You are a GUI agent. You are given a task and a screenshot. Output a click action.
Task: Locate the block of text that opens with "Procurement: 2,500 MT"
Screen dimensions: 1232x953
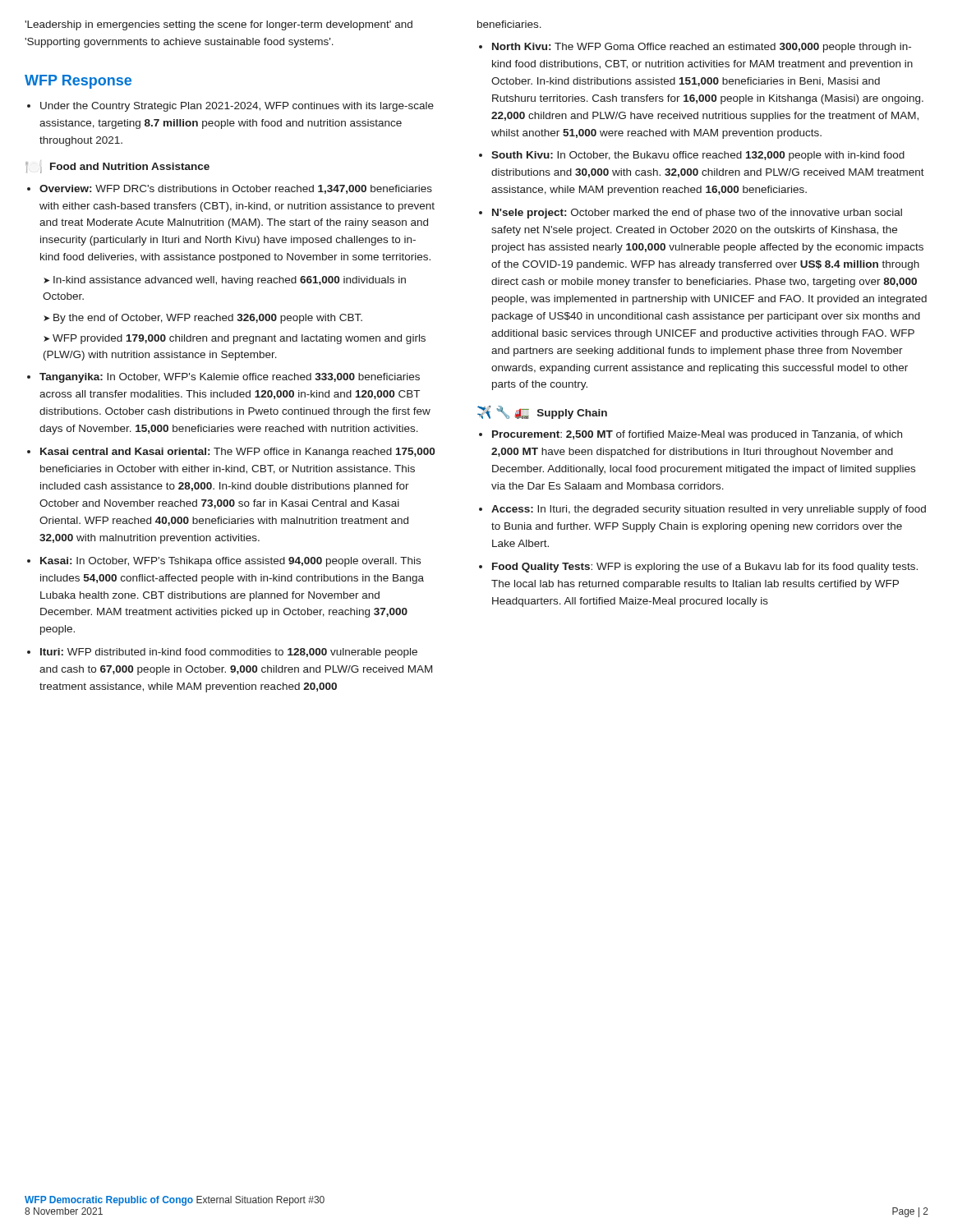coord(704,460)
